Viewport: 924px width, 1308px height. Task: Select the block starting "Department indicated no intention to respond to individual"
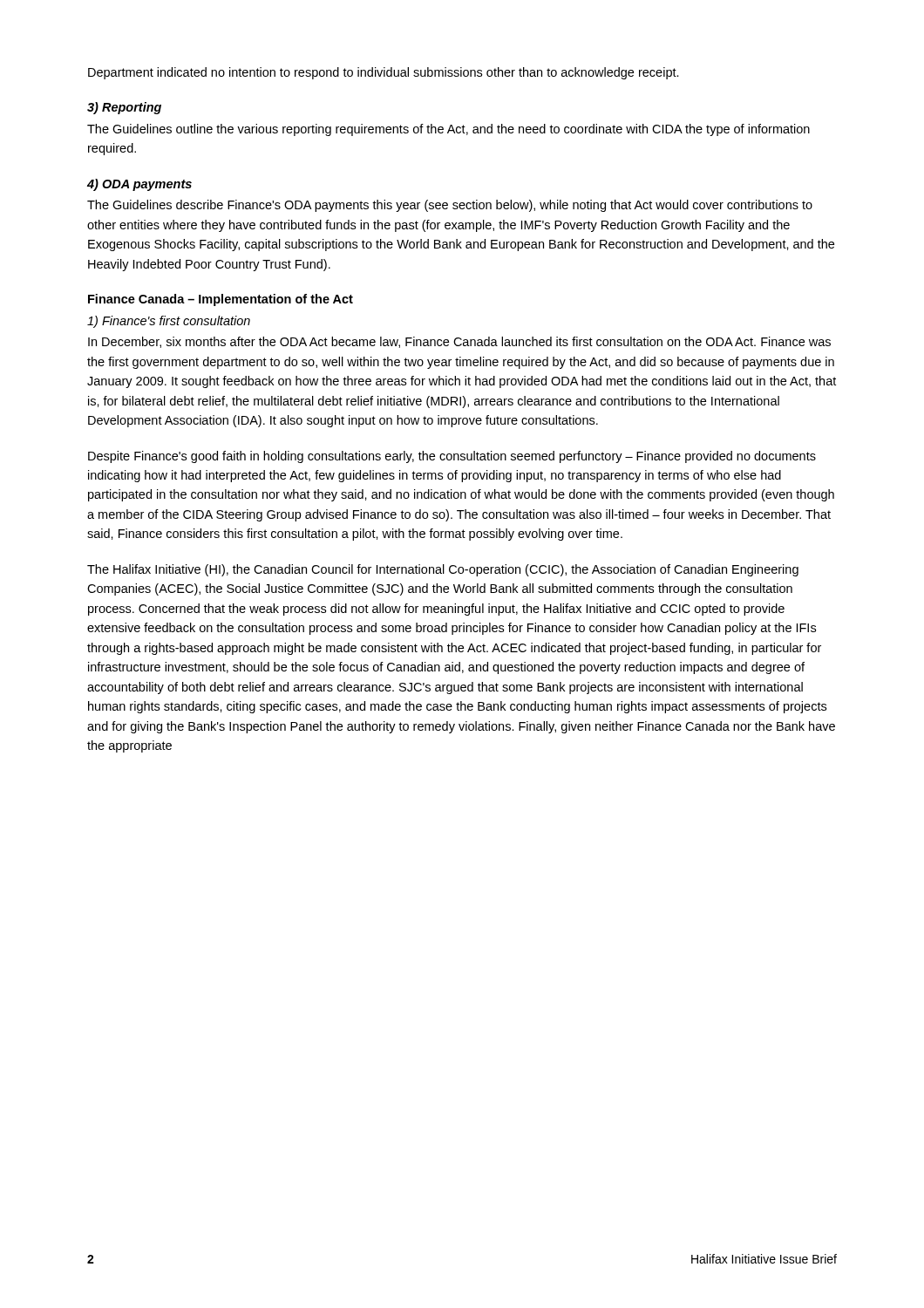(462, 73)
